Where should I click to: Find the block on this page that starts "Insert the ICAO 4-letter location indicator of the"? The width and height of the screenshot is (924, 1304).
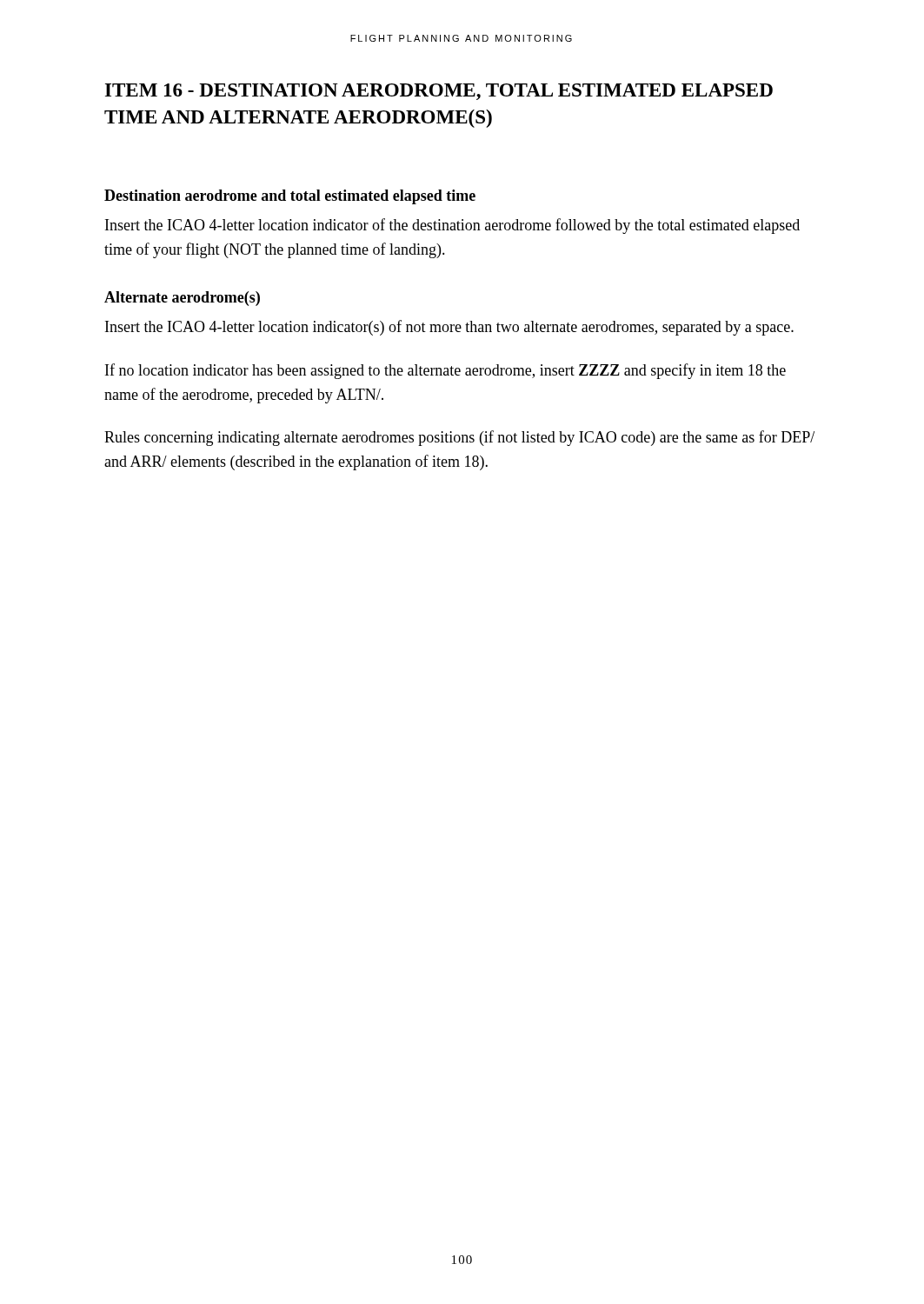tap(452, 237)
